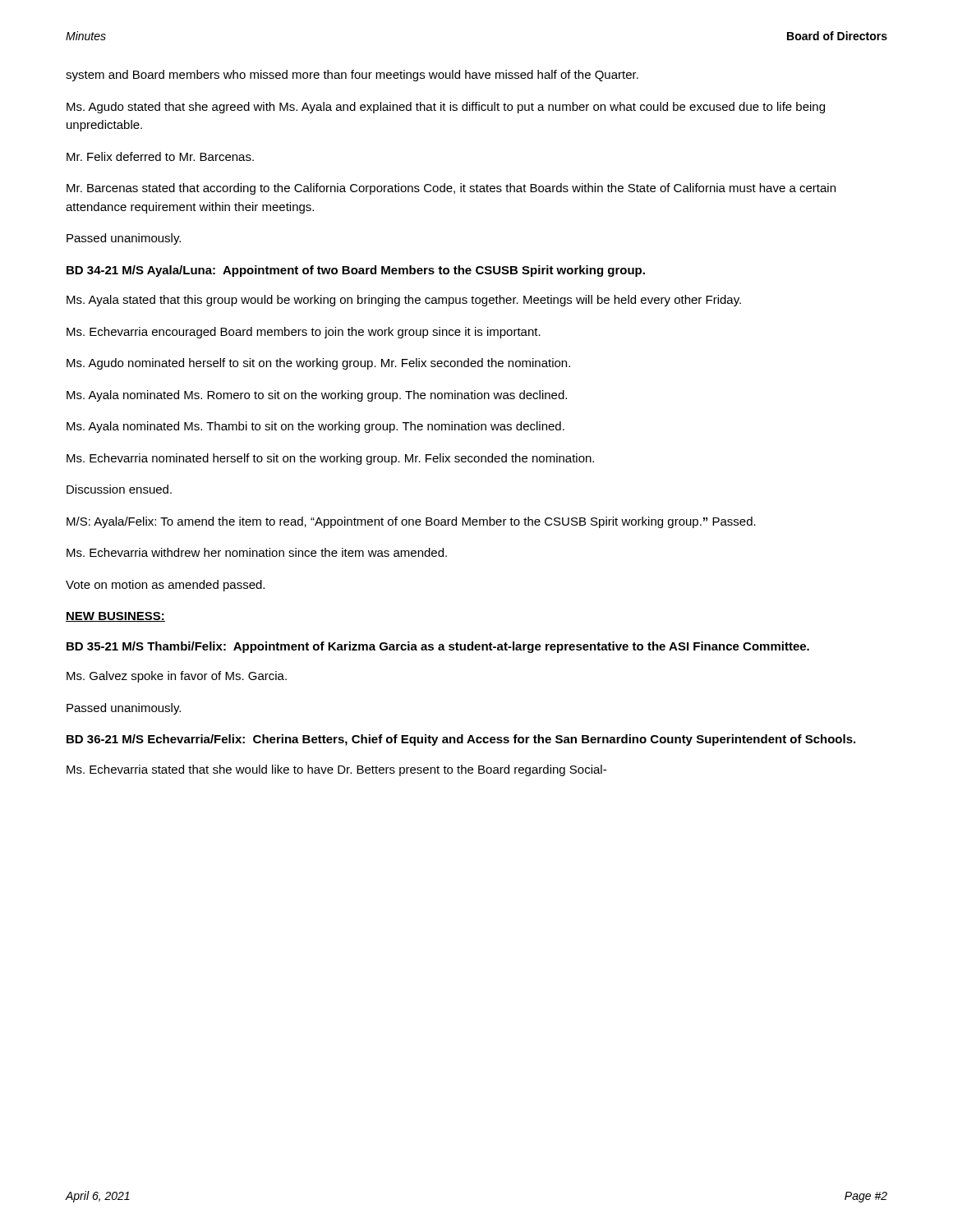Find the block on this page that starts "M/S: Ayala/Felix: To amend"
Screen dimensions: 1232x953
[x=411, y=521]
